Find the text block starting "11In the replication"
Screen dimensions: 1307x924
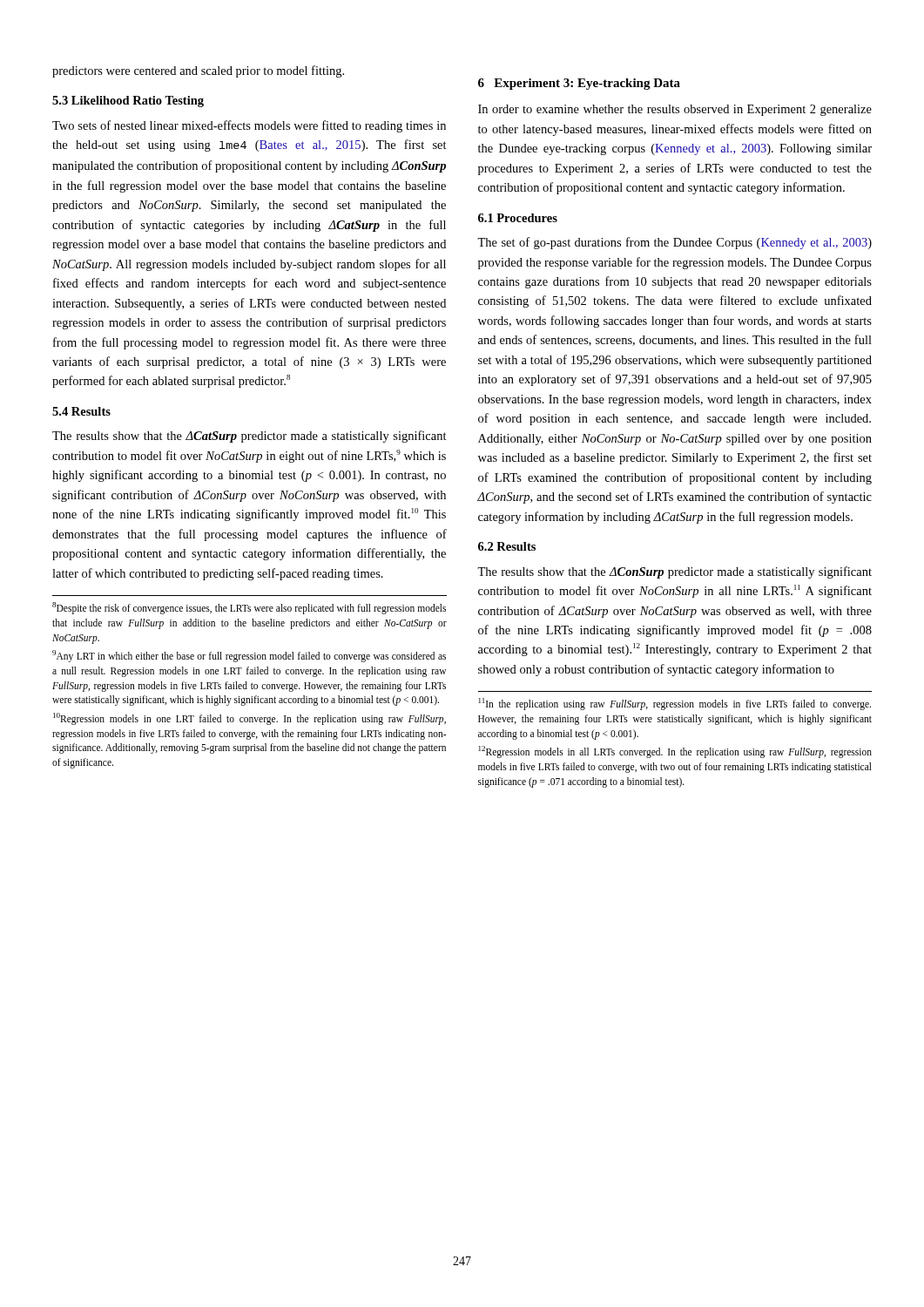[x=675, y=718]
